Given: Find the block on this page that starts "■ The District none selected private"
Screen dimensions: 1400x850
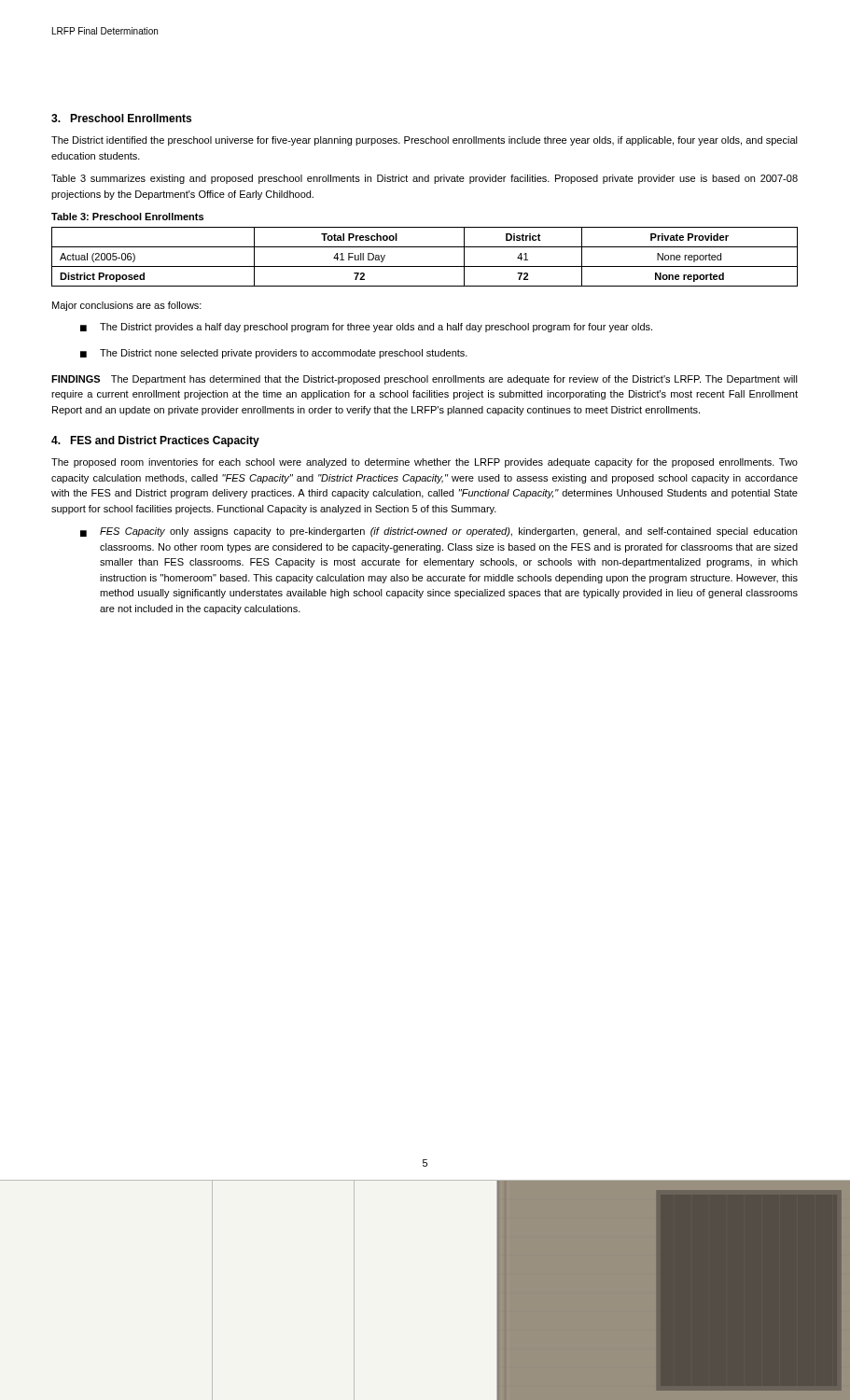Looking at the screenshot, I should [439, 354].
